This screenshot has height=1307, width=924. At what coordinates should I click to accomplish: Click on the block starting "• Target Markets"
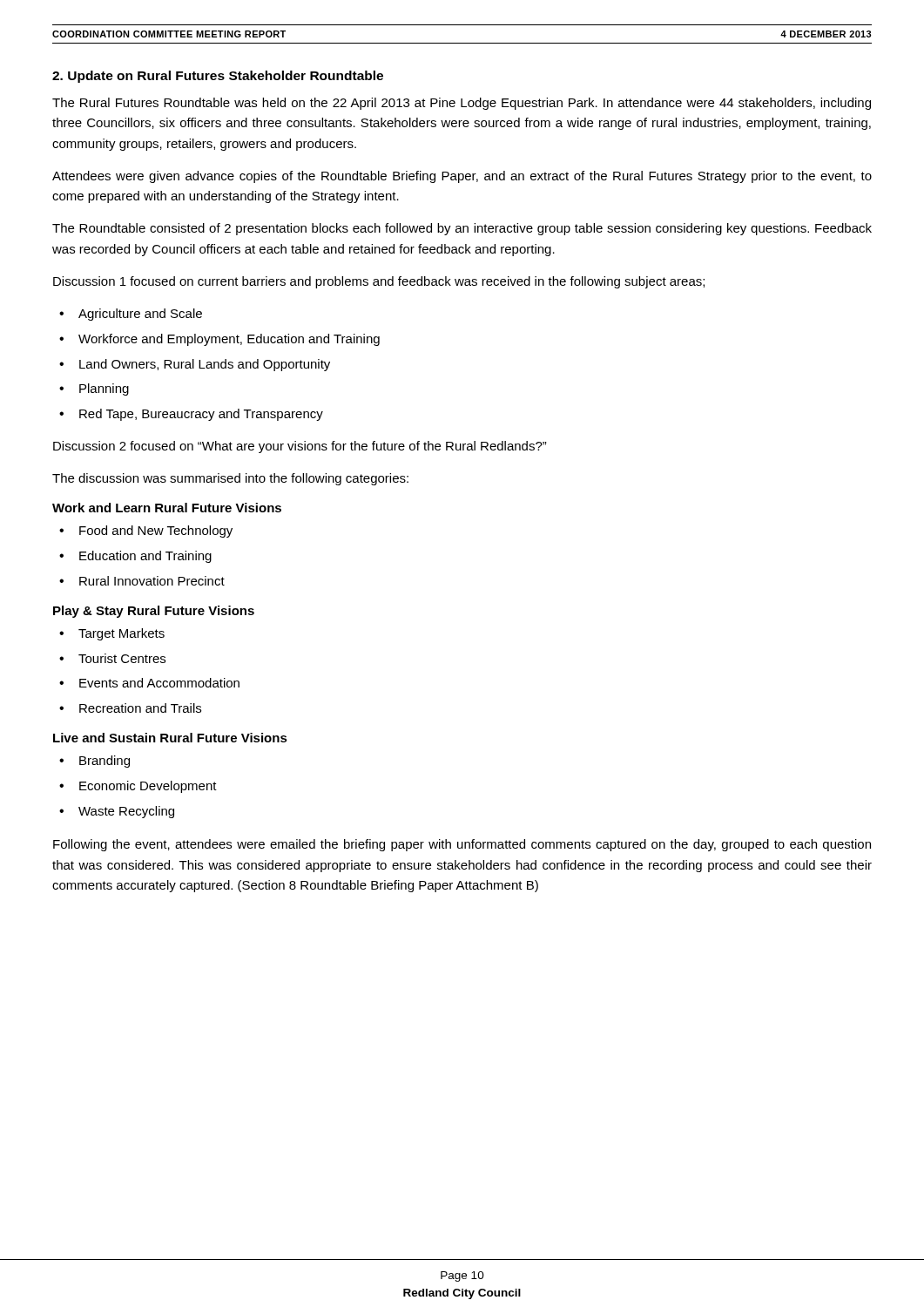coord(112,634)
